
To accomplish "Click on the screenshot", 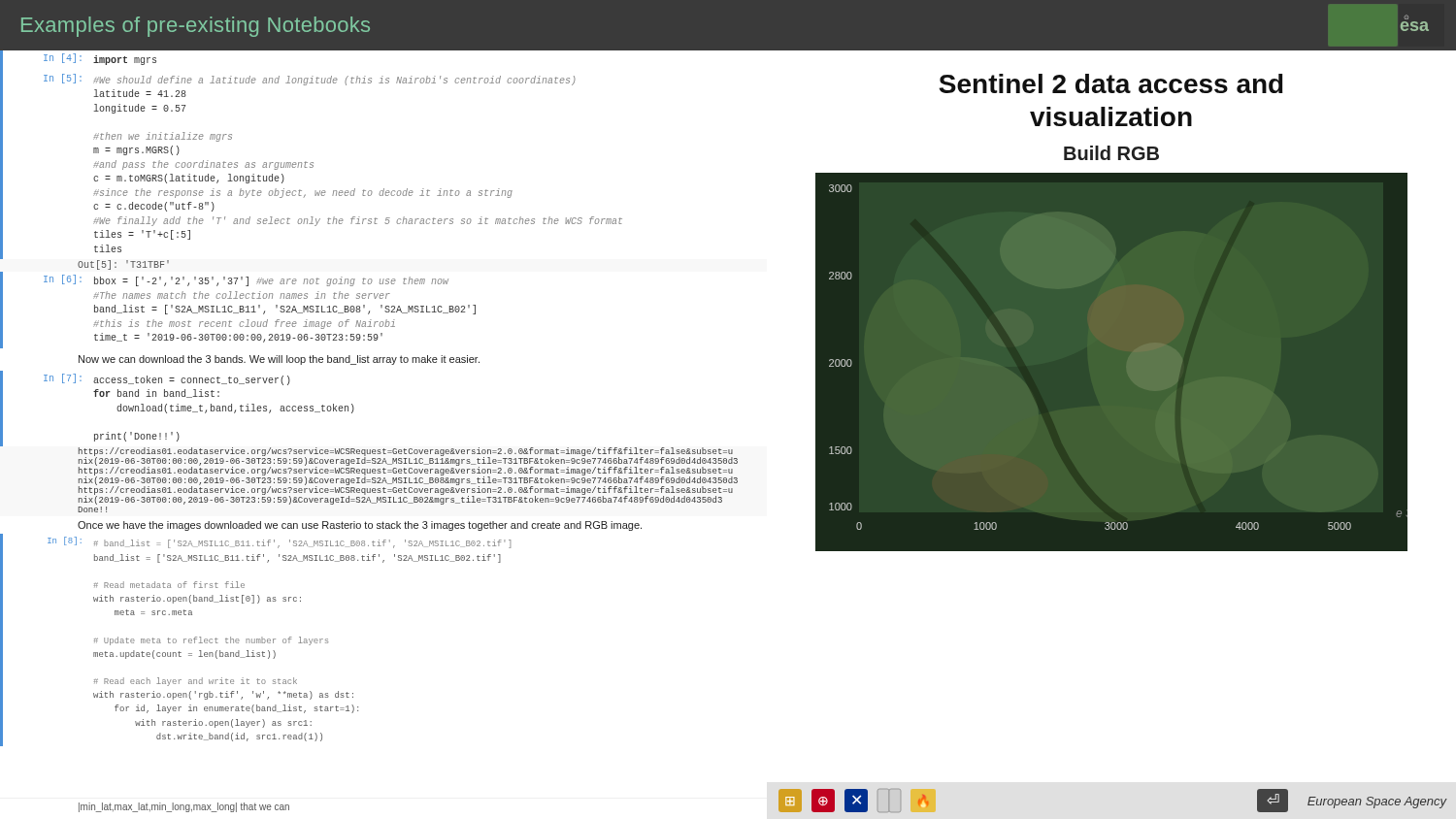I will pyautogui.click(x=384, y=435).
